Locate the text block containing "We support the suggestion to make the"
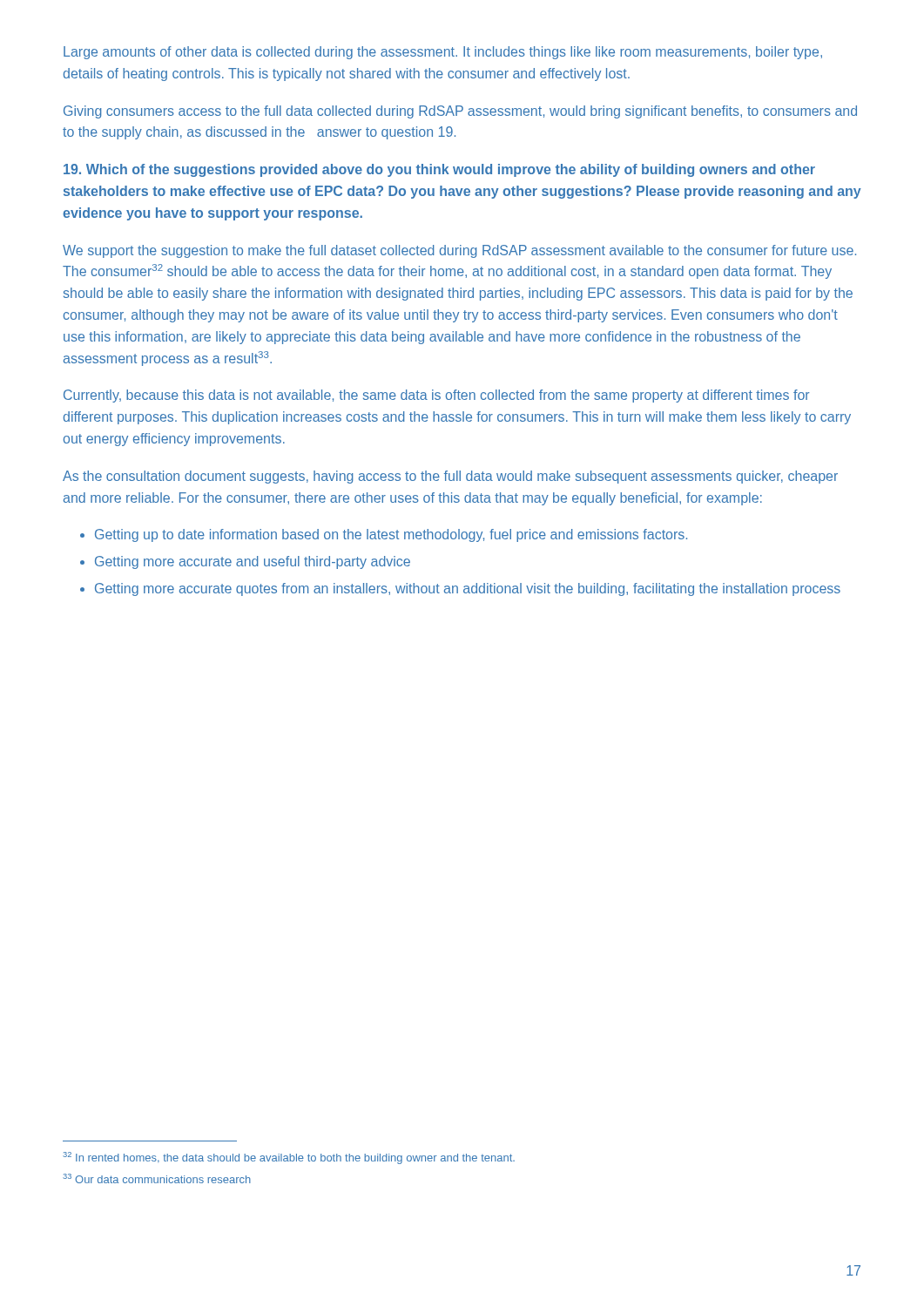Viewport: 924px width, 1307px height. click(462, 305)
